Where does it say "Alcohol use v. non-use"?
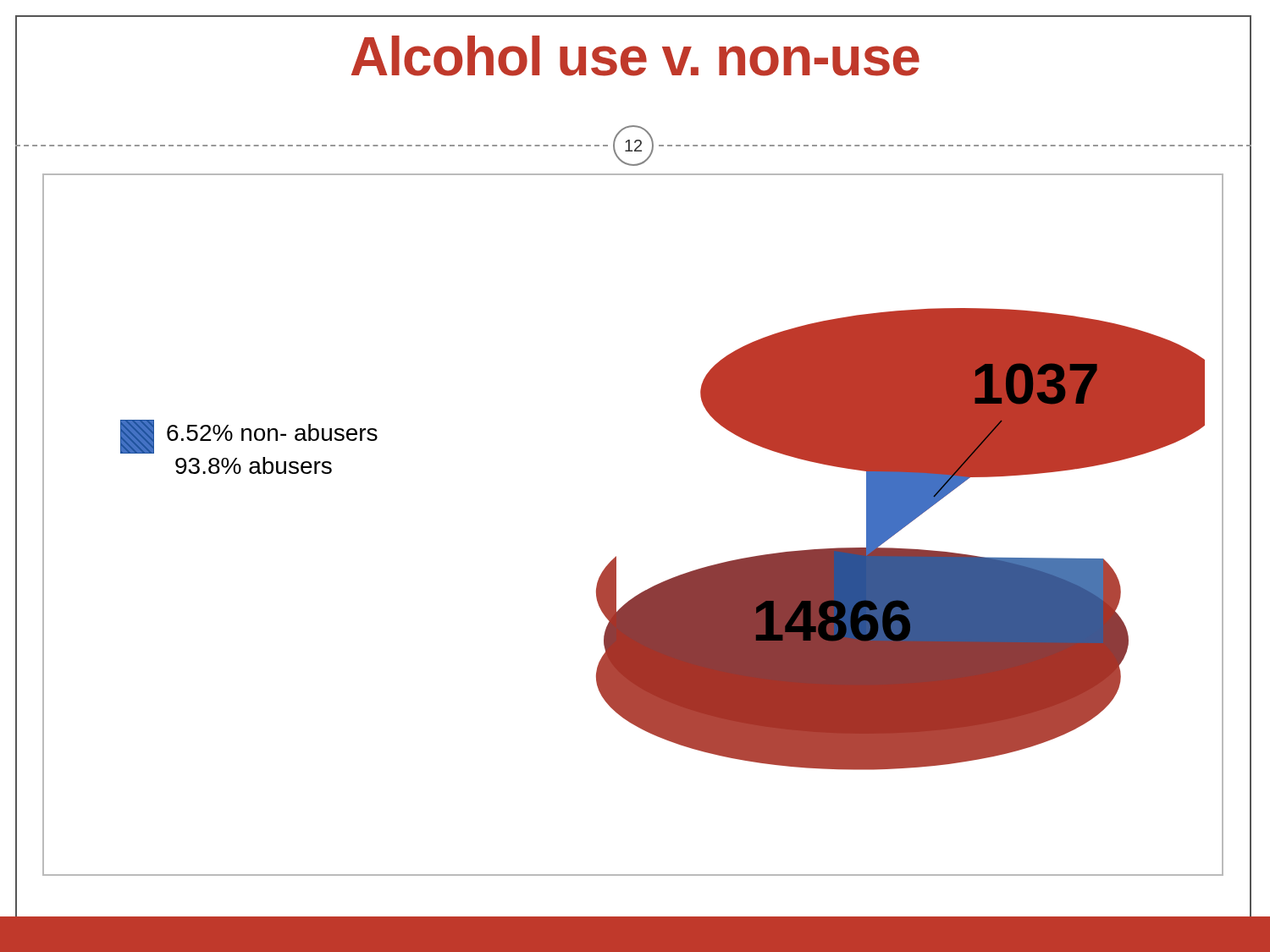 tap(635, 57)
